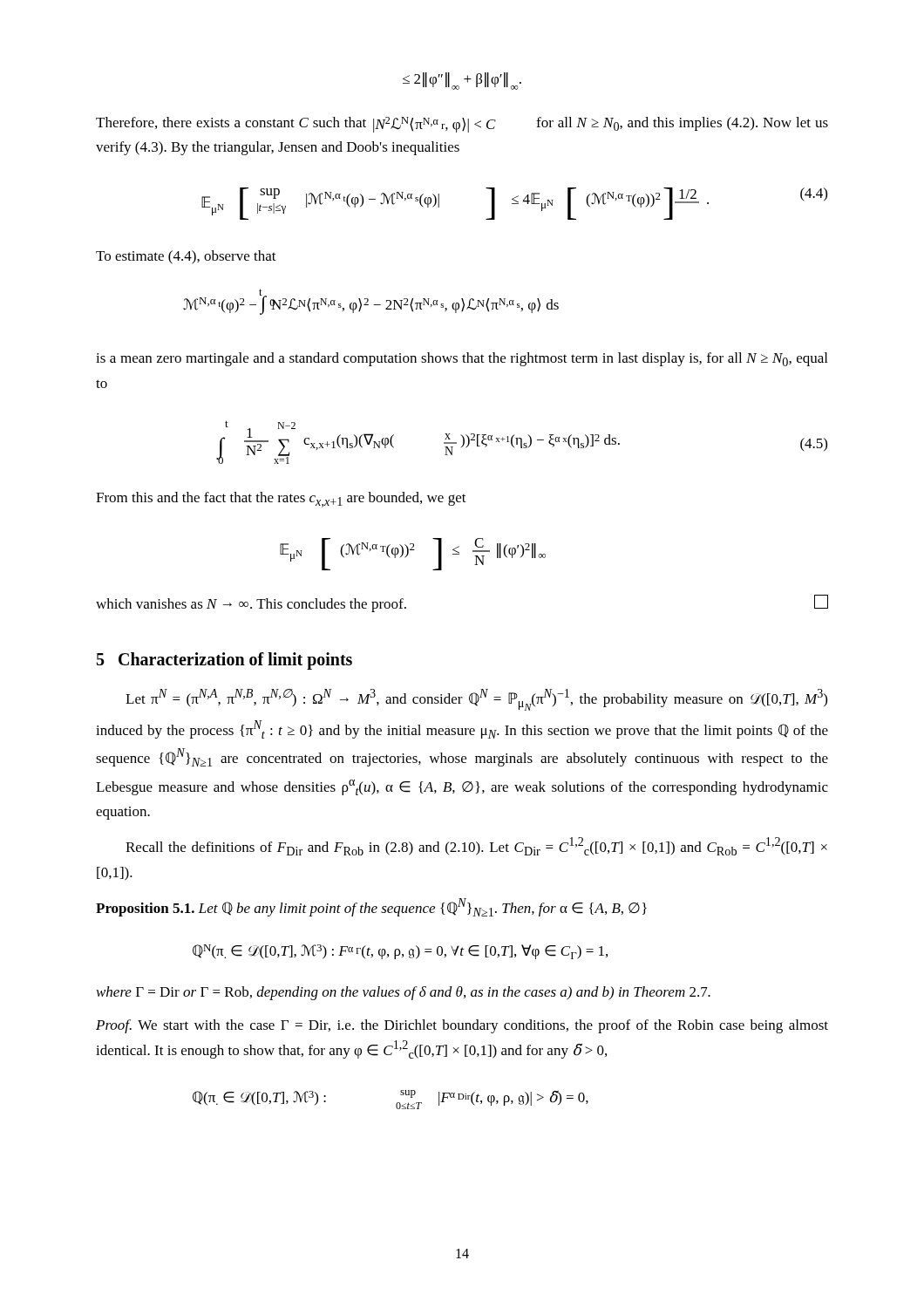The image size is (924, 1308).
Task: Point to the formula beginning "∫ 0 t 1 N2 ∑ x=1"
Action: click(x=514, y=438)
